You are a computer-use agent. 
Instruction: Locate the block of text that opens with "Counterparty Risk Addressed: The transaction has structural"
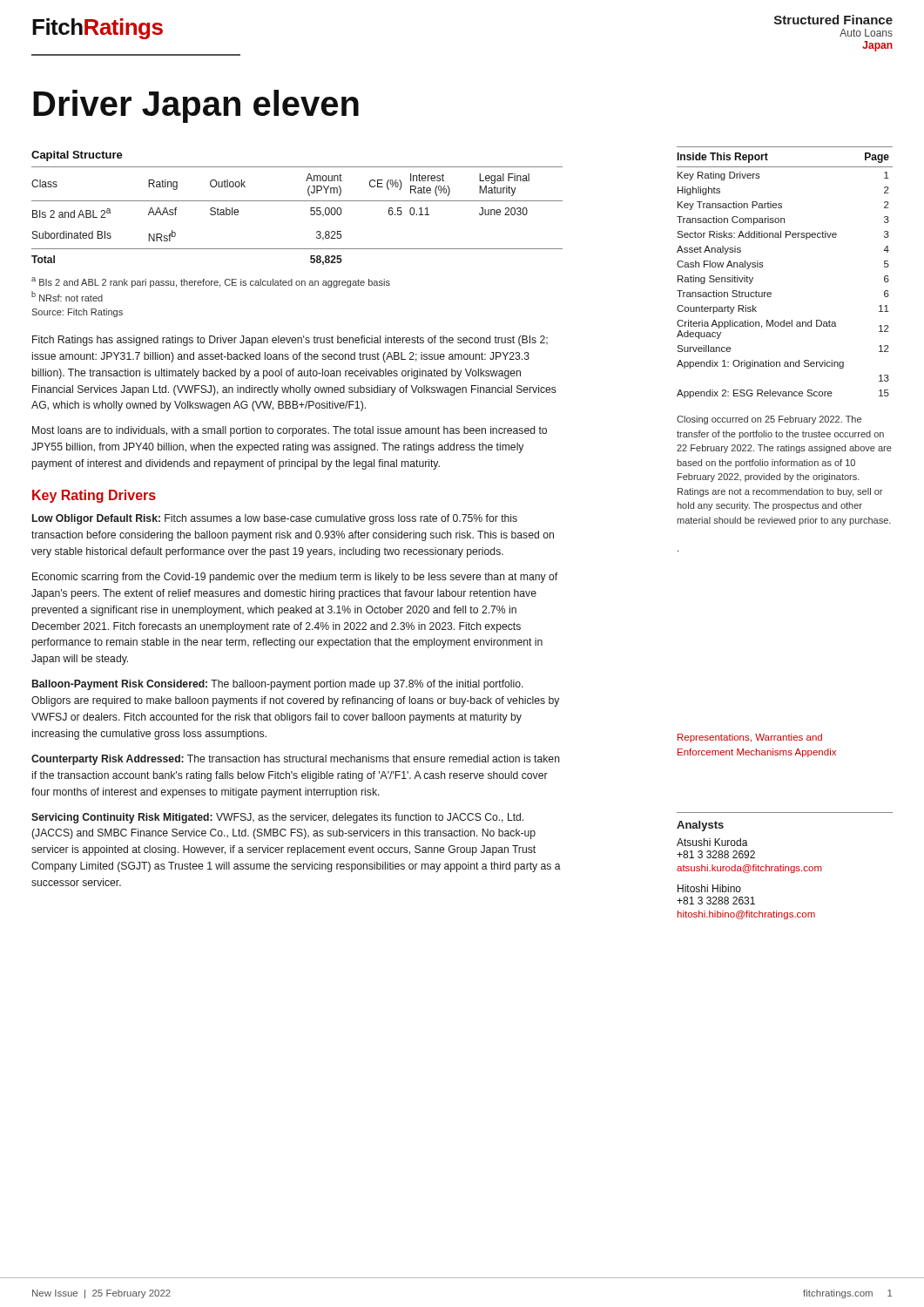296,775
